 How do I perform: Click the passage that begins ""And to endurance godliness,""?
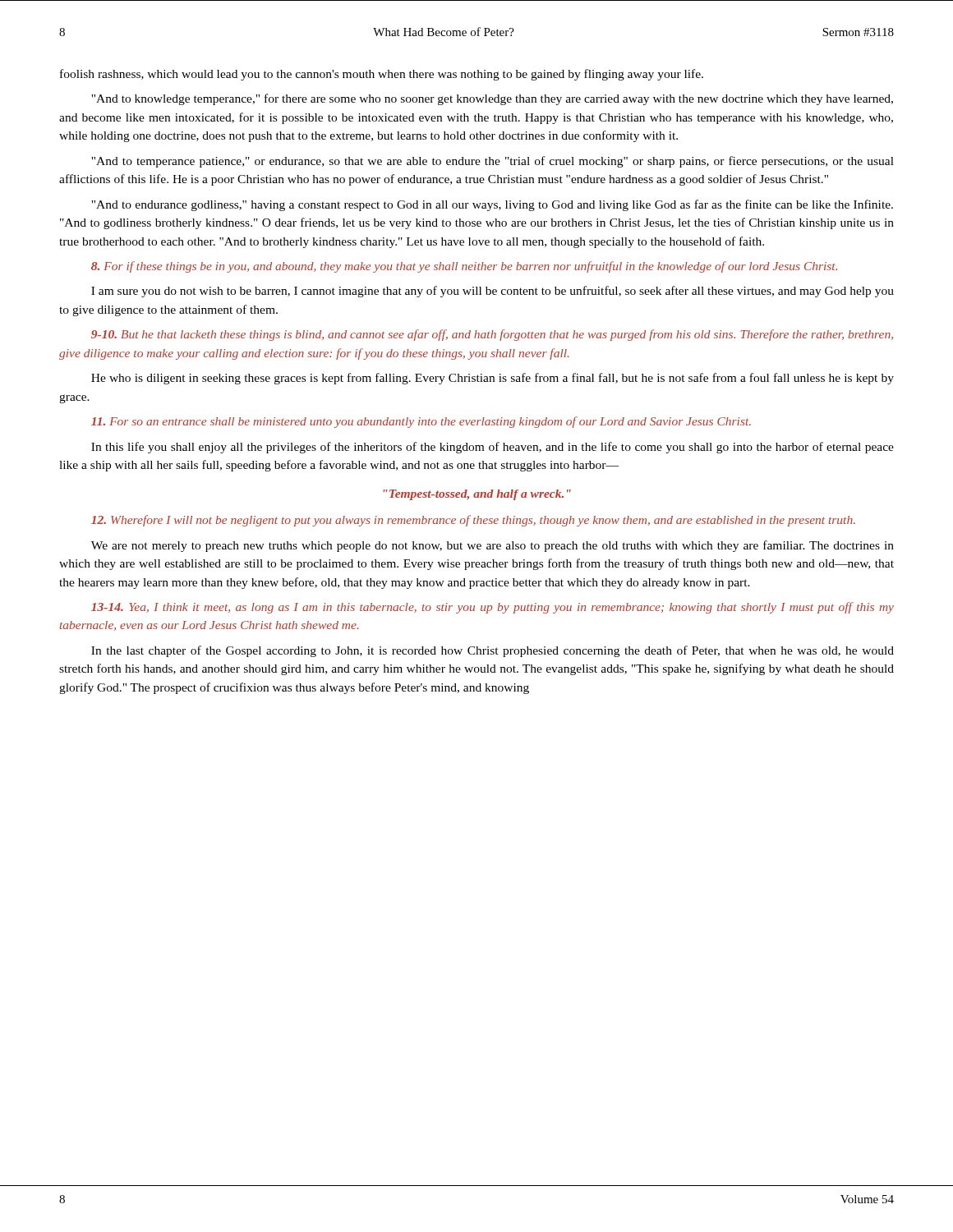476,222
